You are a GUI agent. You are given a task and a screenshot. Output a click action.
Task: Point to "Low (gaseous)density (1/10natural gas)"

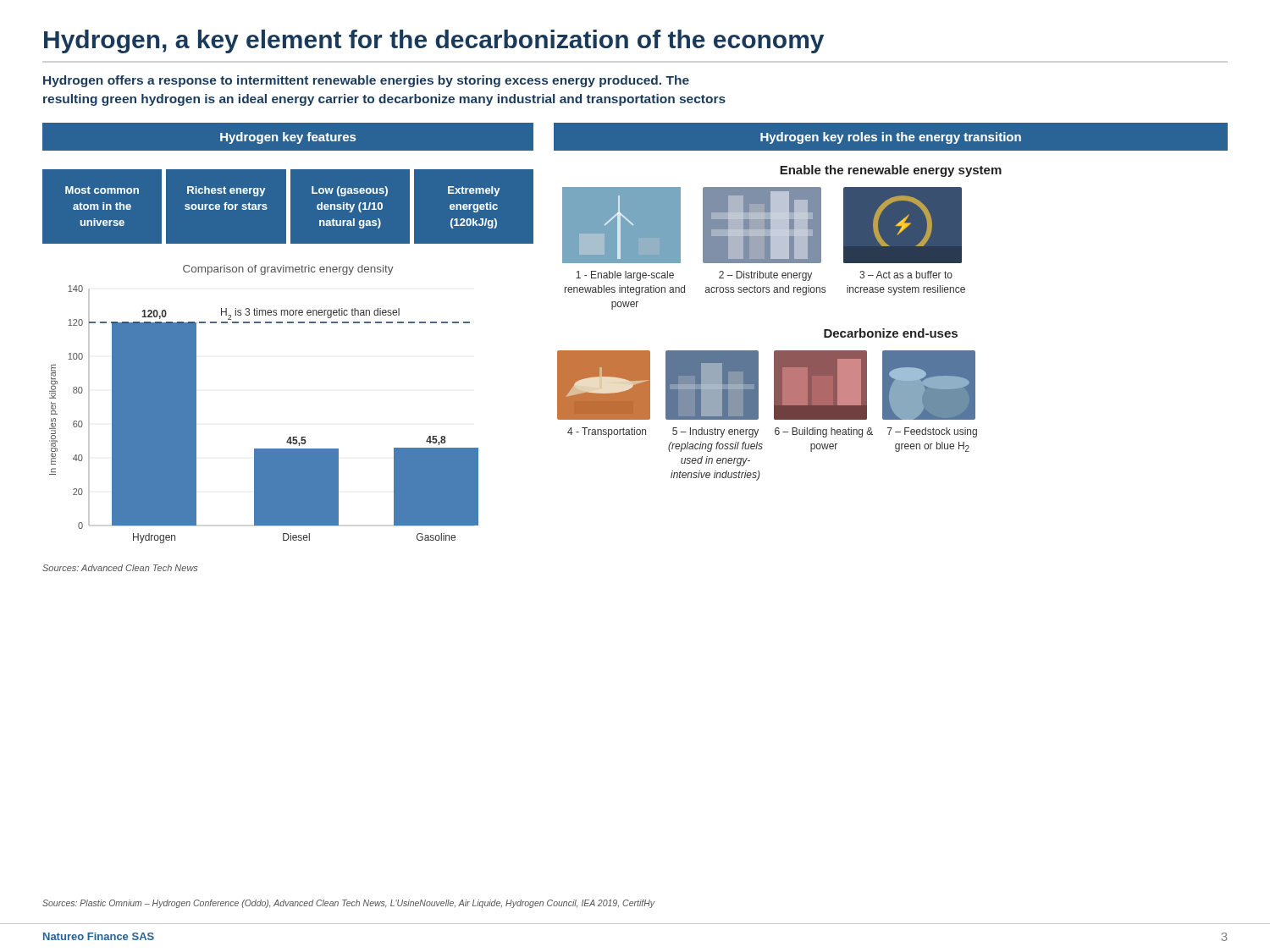tap(350, 206)
